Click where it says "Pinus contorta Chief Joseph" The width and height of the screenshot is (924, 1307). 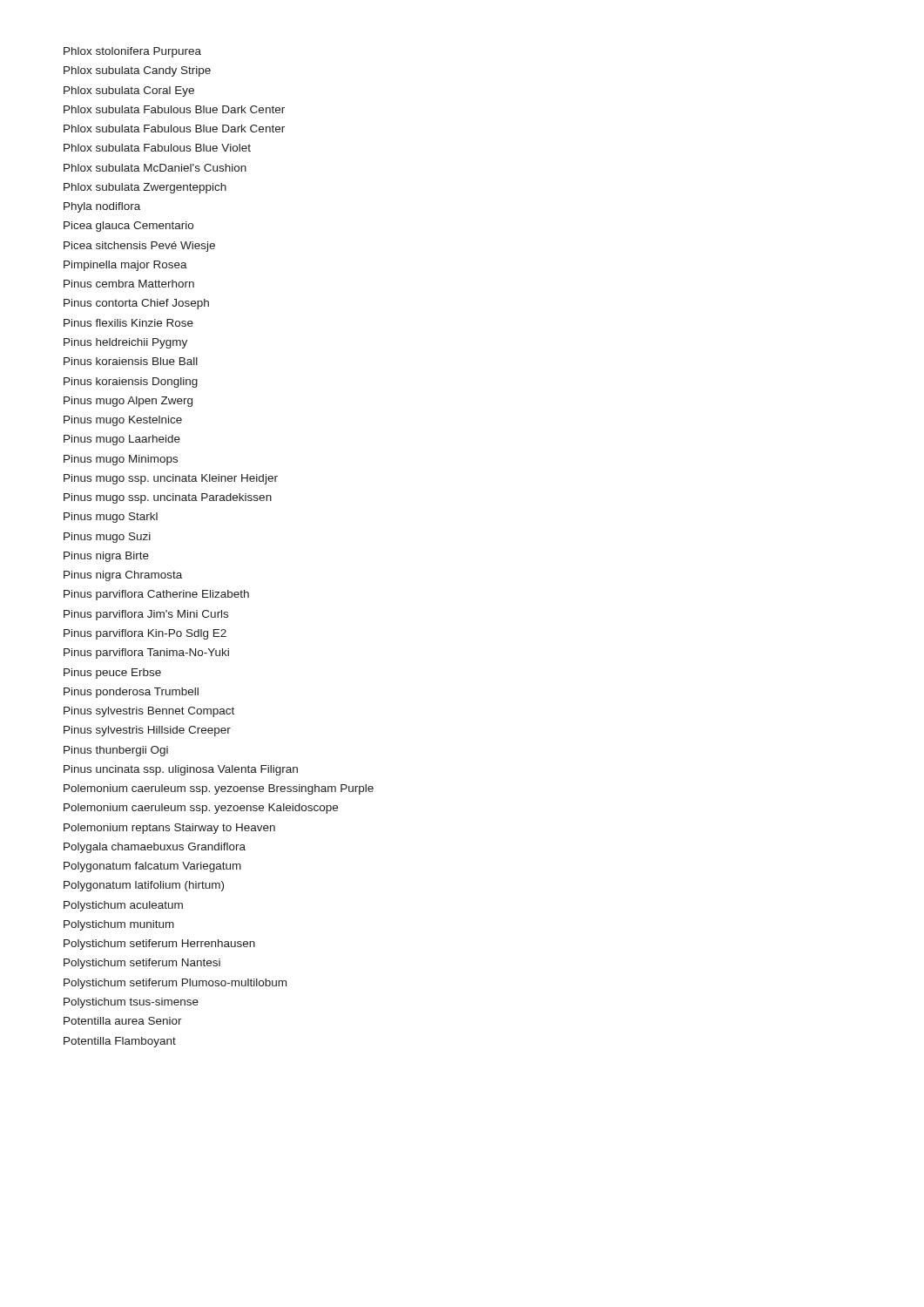point(136,303)
